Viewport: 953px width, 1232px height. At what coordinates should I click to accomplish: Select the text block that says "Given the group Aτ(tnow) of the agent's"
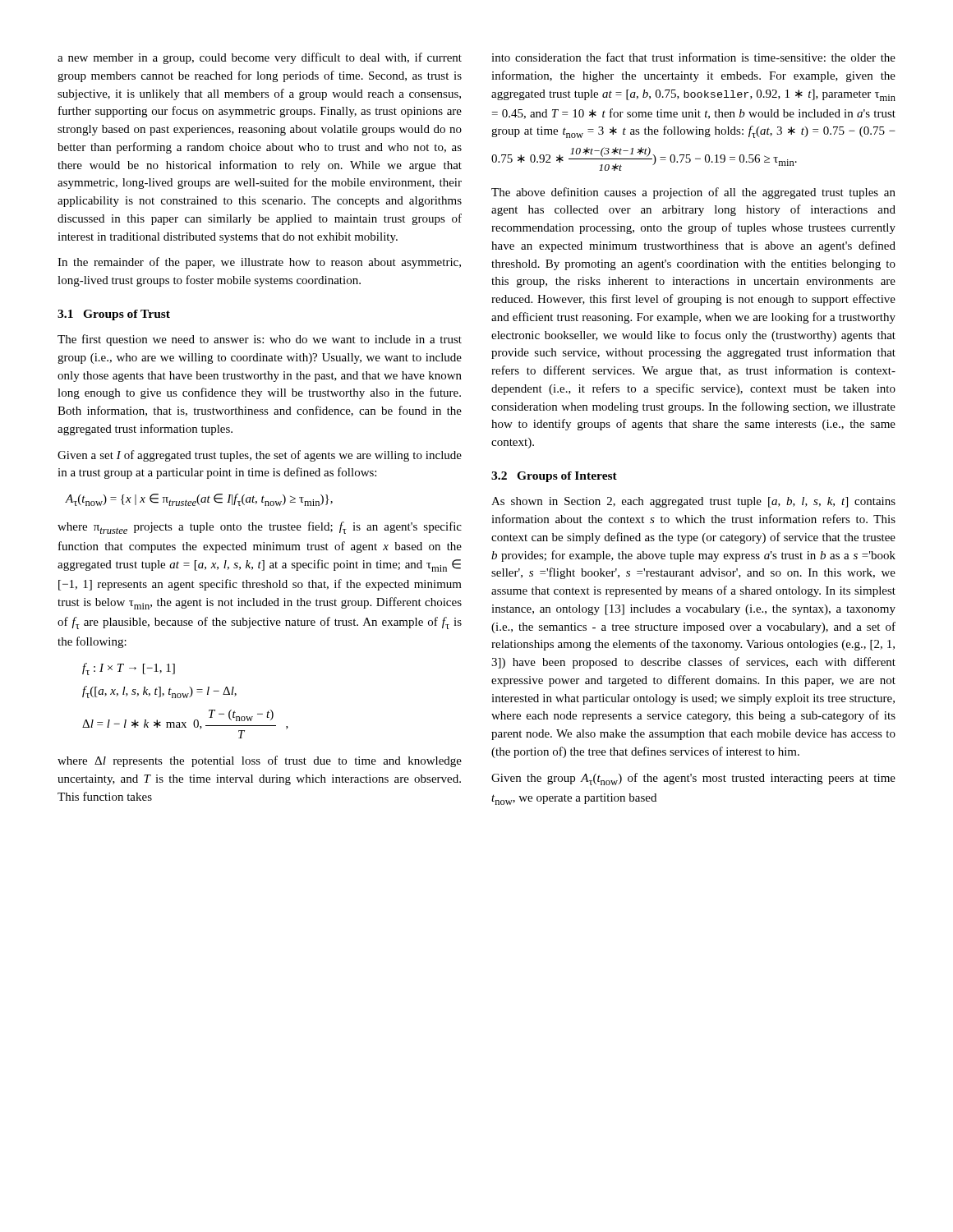pos(693,789)
